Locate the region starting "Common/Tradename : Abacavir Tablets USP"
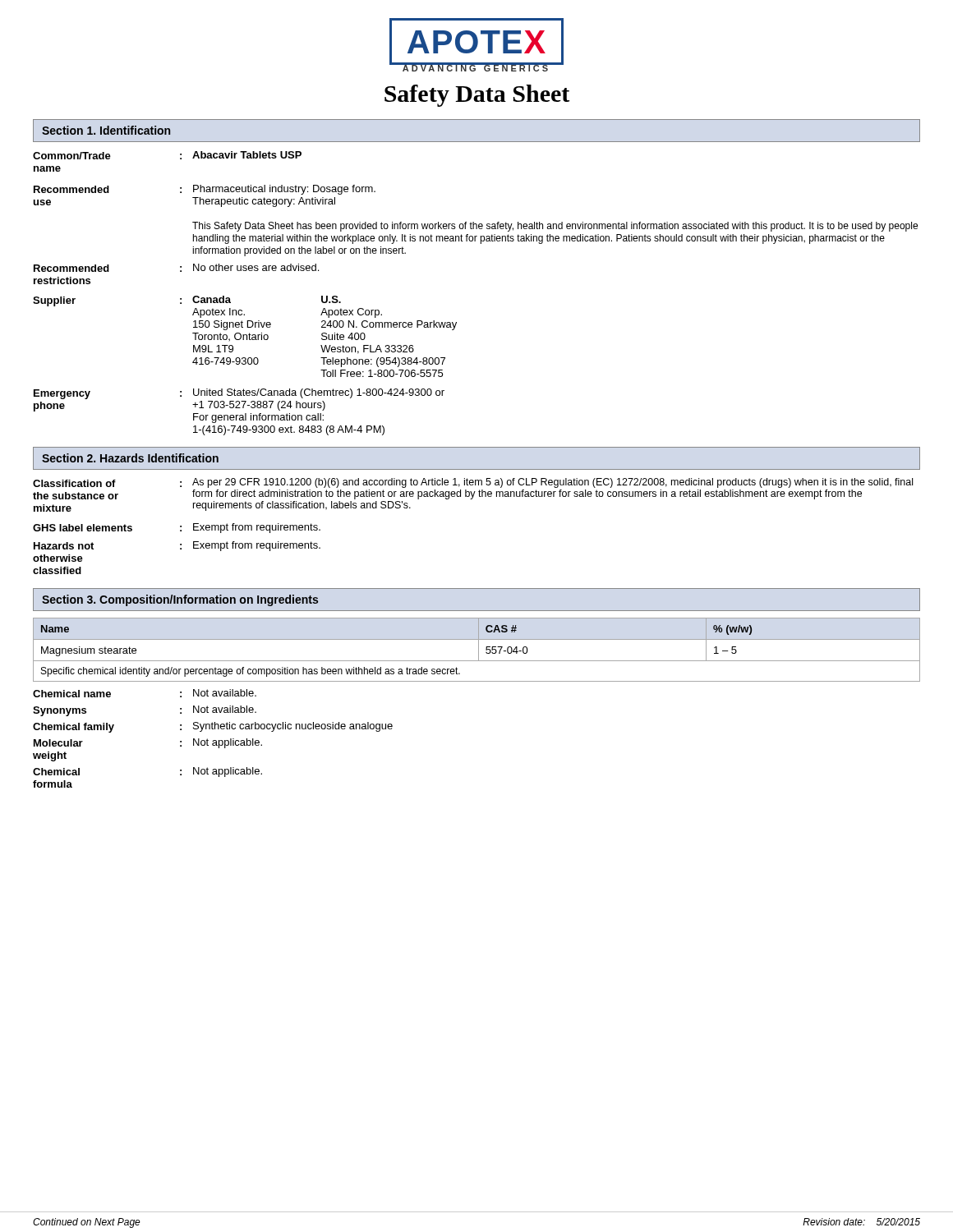Screen dimensions: 1232x953 click(69, 155)
